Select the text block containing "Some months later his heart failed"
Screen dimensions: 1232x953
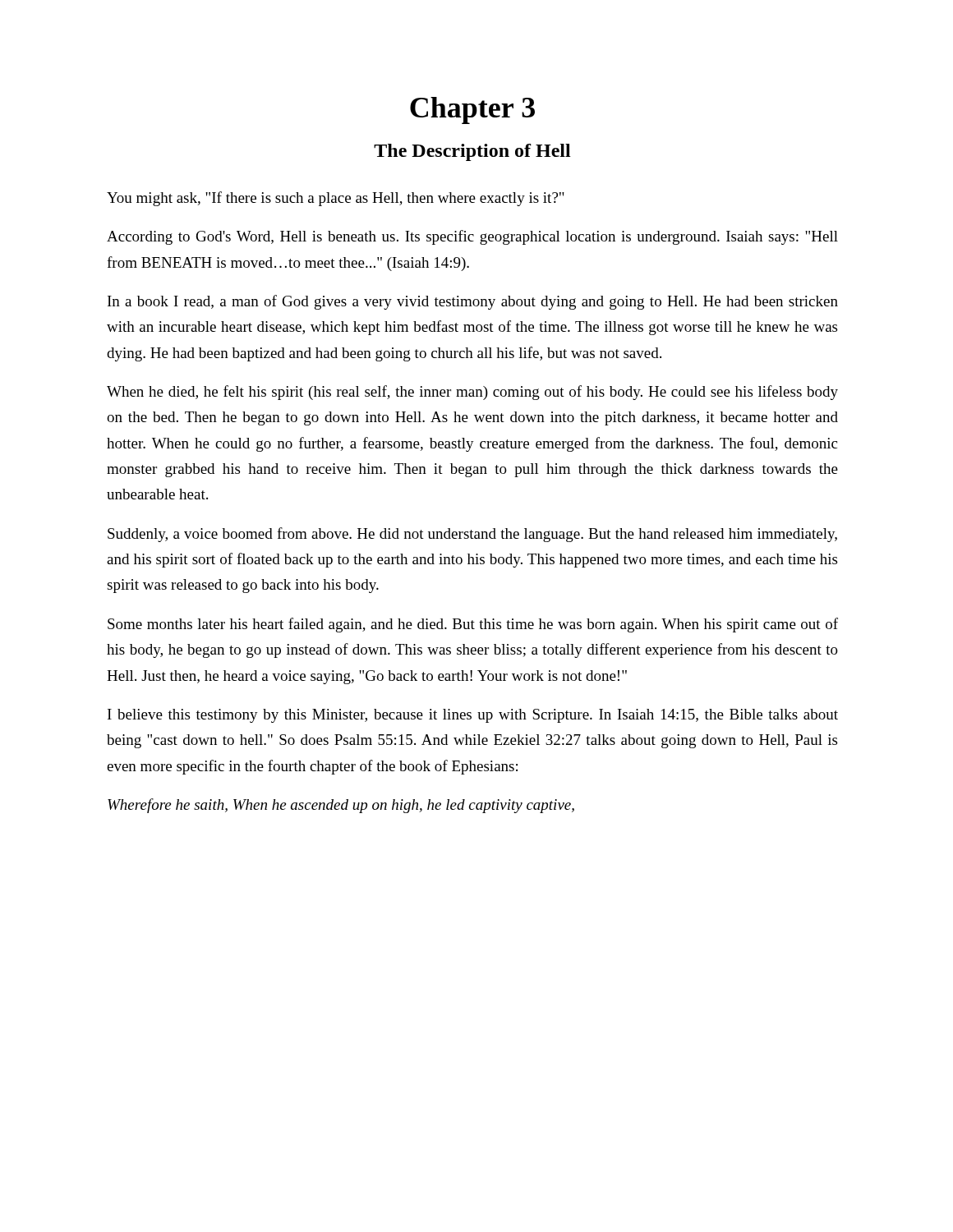click(472, 649)
